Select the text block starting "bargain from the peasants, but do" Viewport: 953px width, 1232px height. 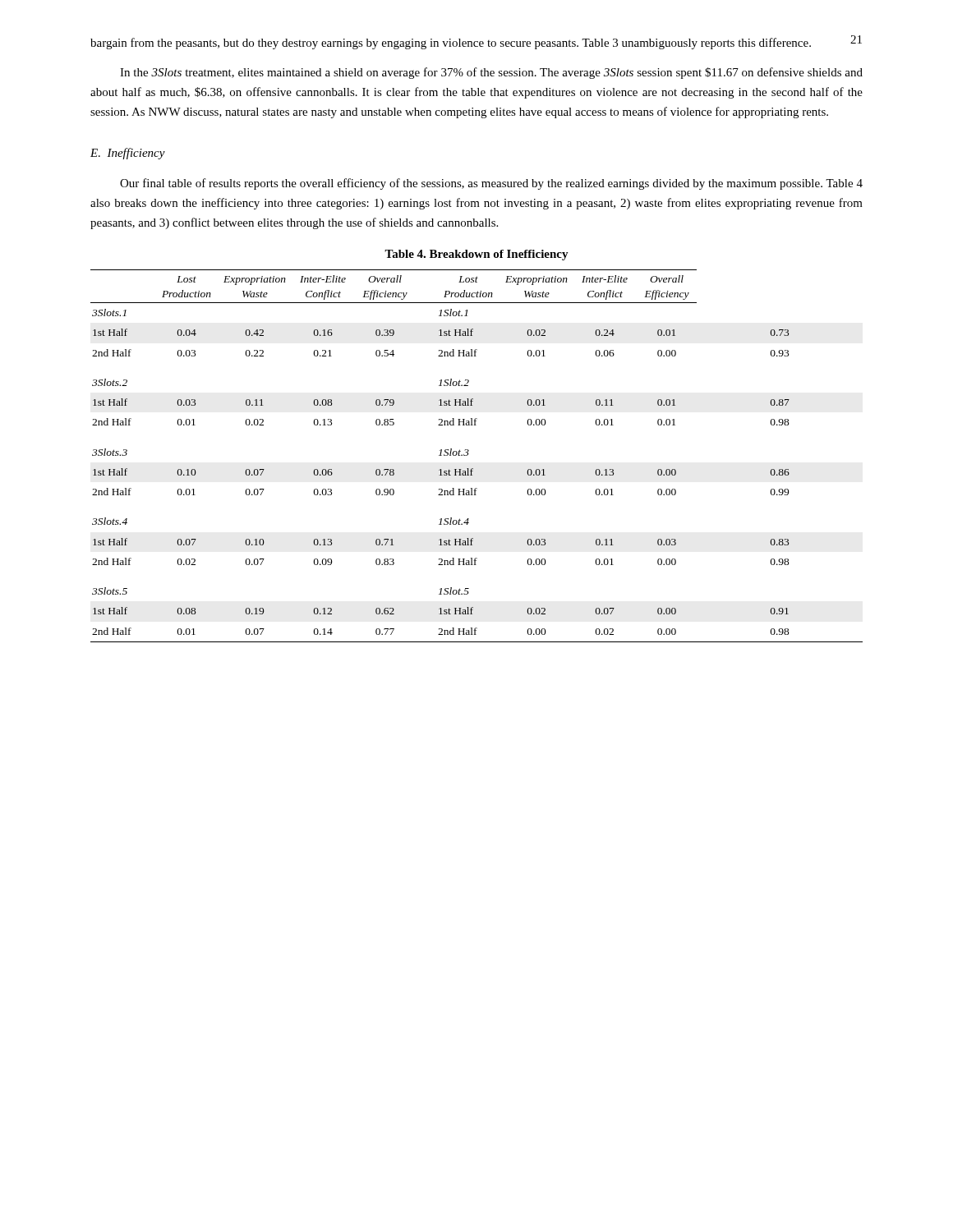tap(476, 43)
